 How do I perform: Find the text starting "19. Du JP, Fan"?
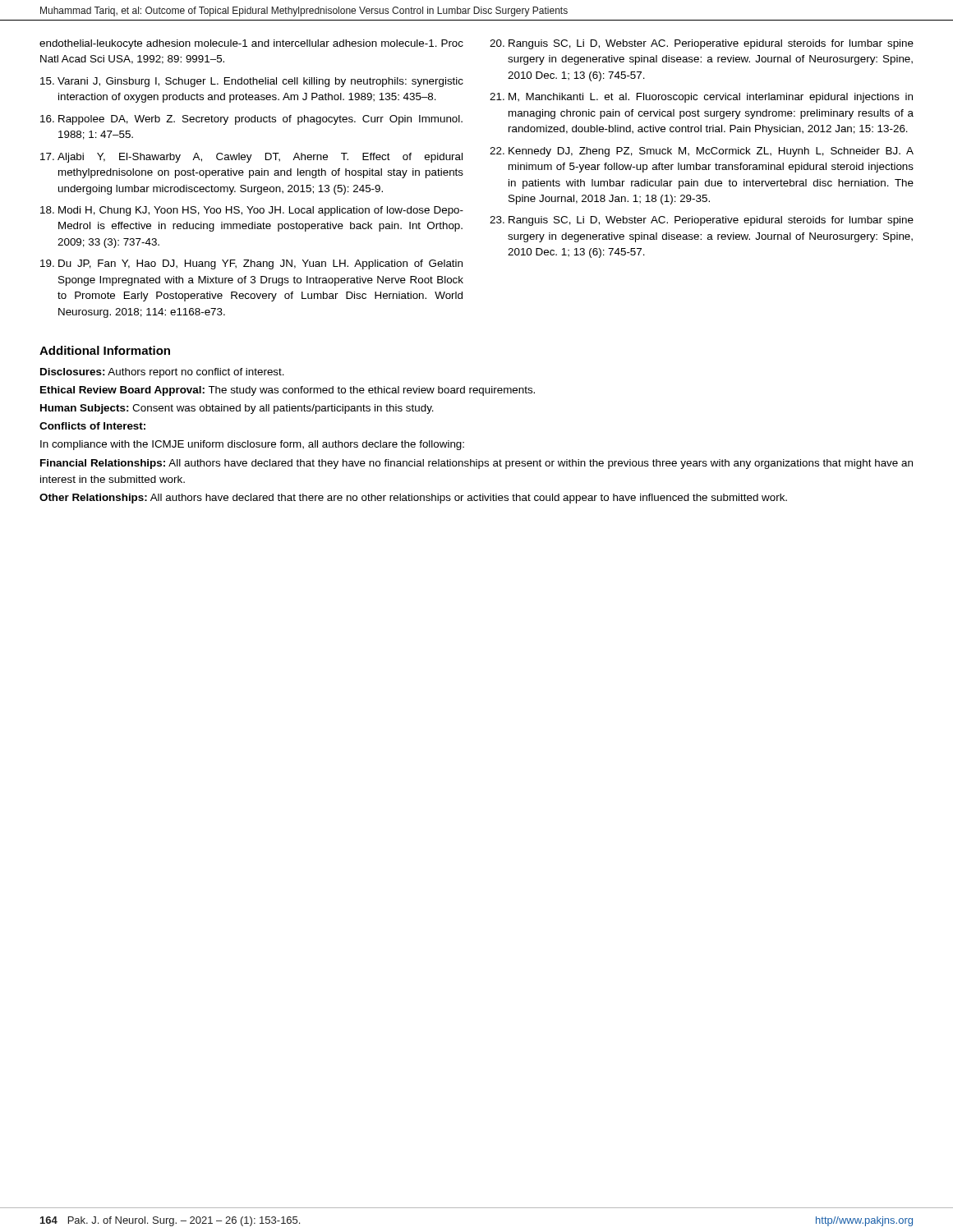click(251, 288)
